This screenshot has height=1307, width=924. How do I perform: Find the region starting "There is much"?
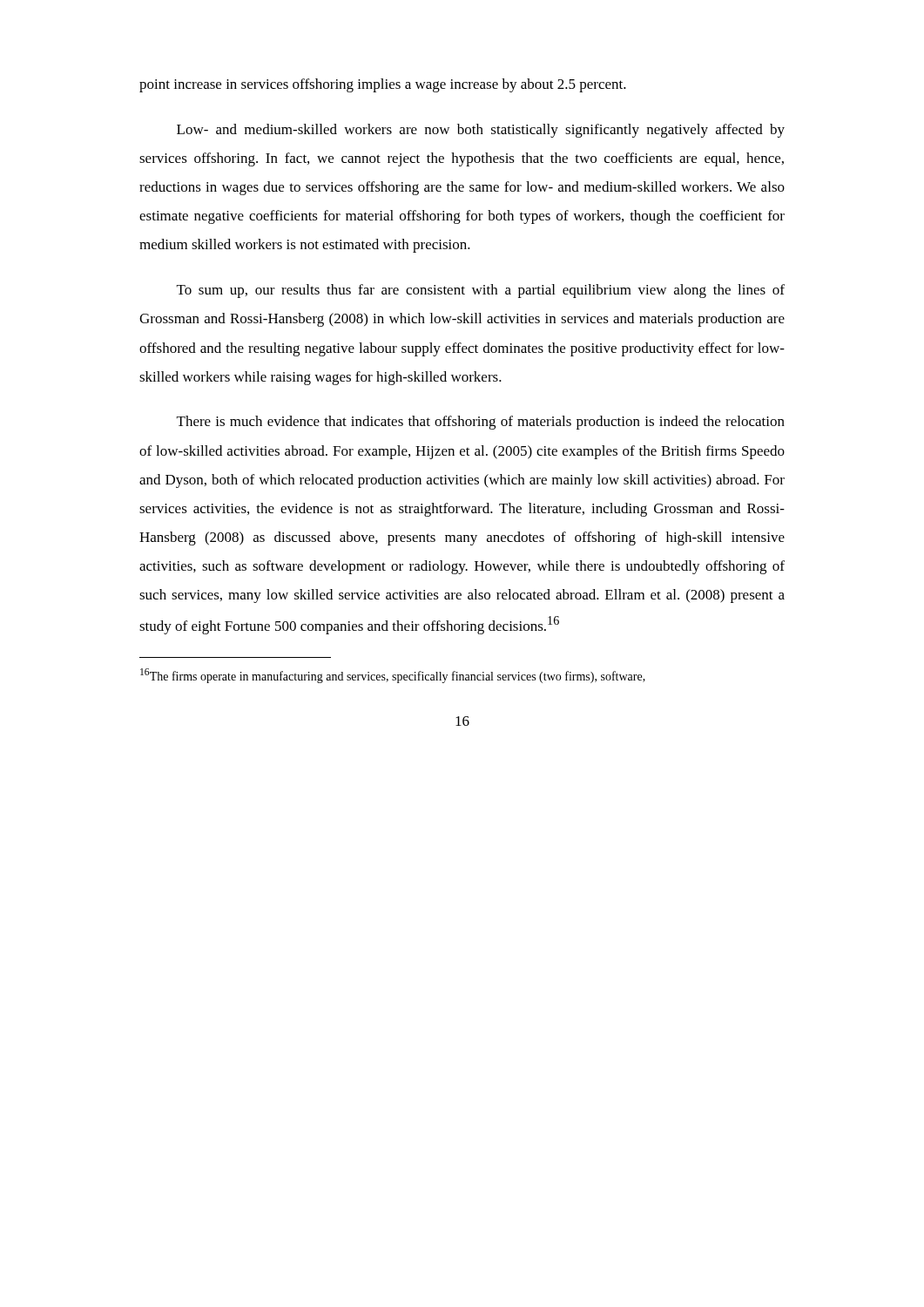[x=462, y=524]
